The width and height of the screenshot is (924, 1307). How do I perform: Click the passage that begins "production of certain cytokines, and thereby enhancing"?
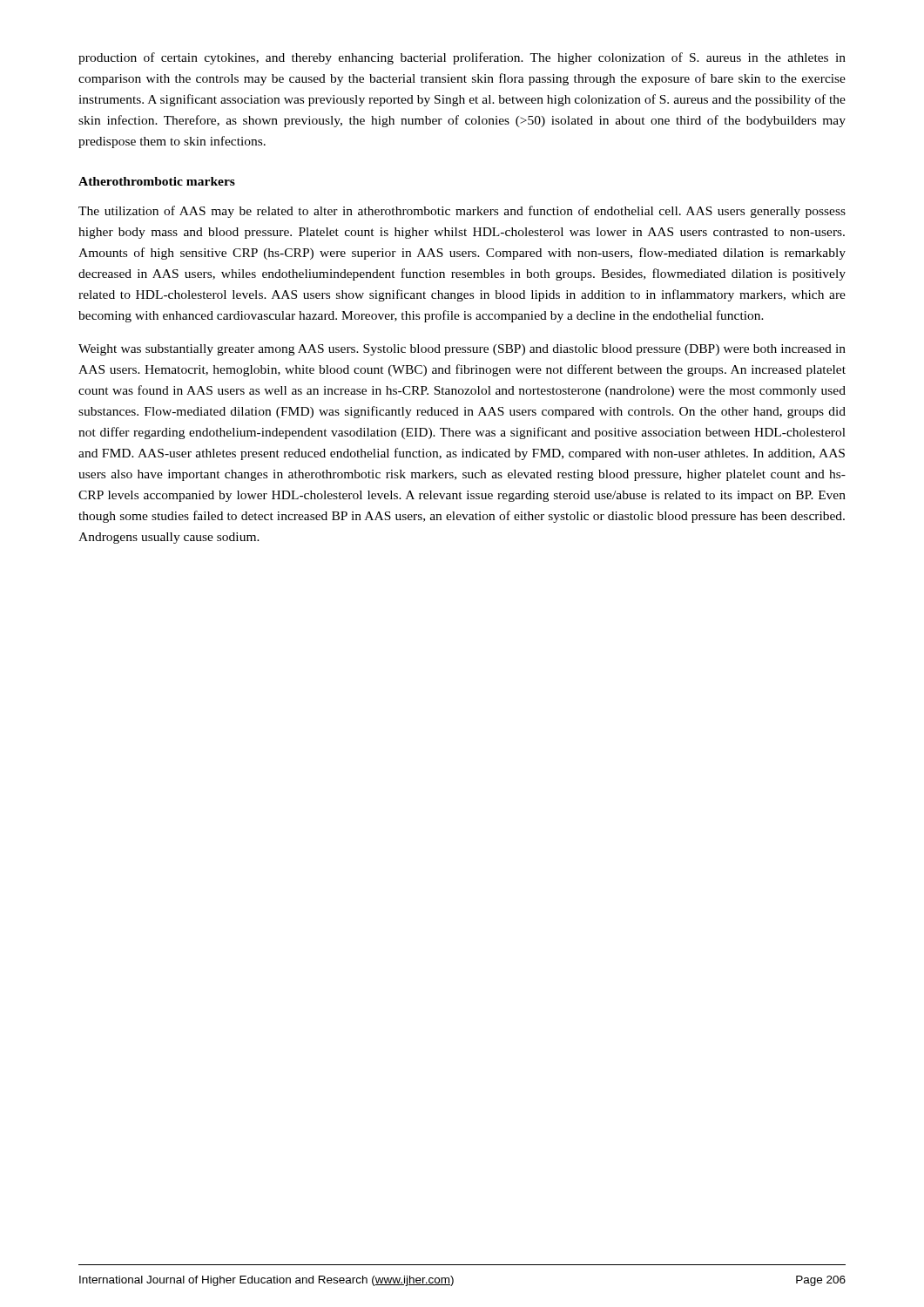[462, 99]
